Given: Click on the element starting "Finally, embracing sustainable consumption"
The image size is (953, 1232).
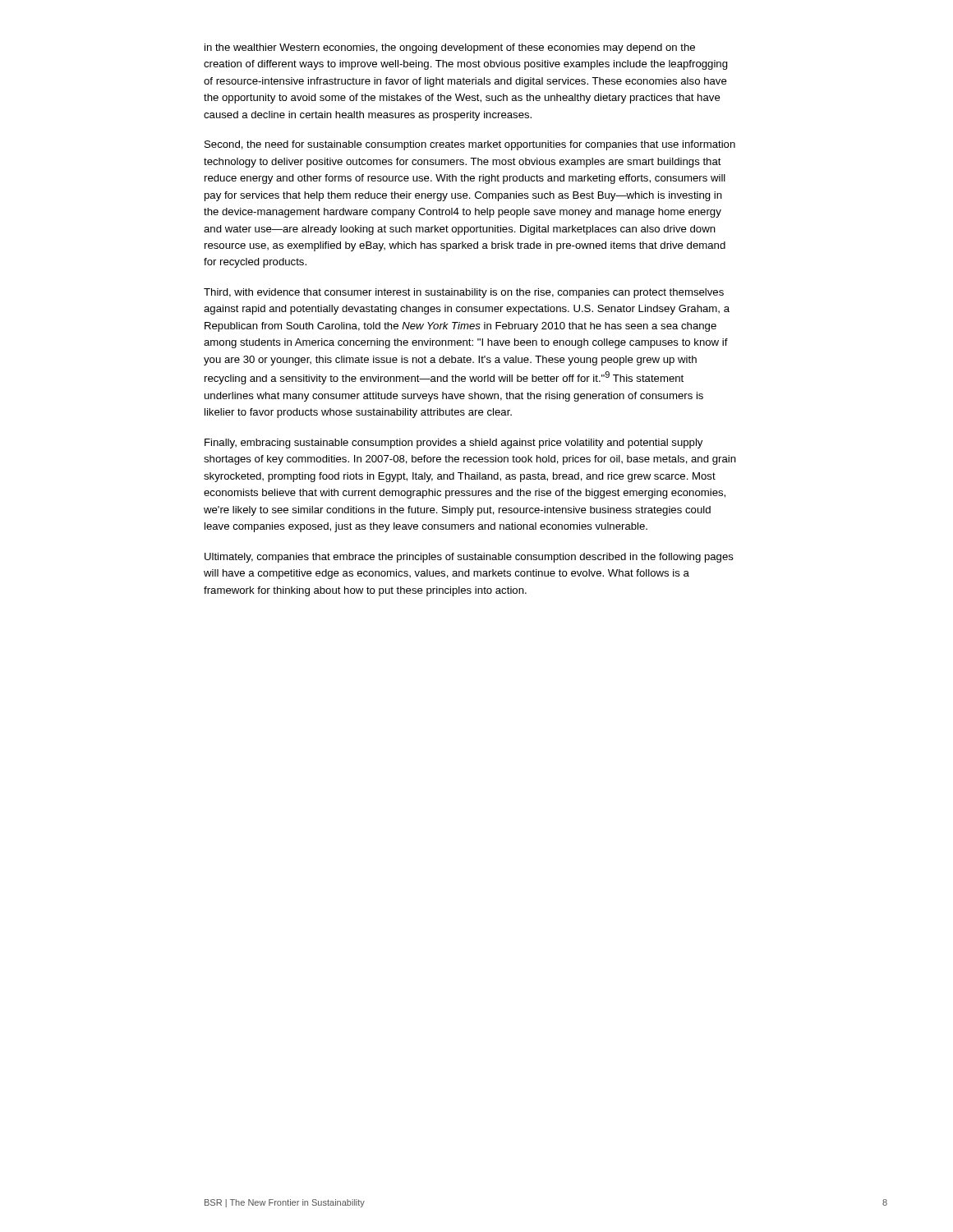Looking at the screenshot, I should (x=470, y=484).
